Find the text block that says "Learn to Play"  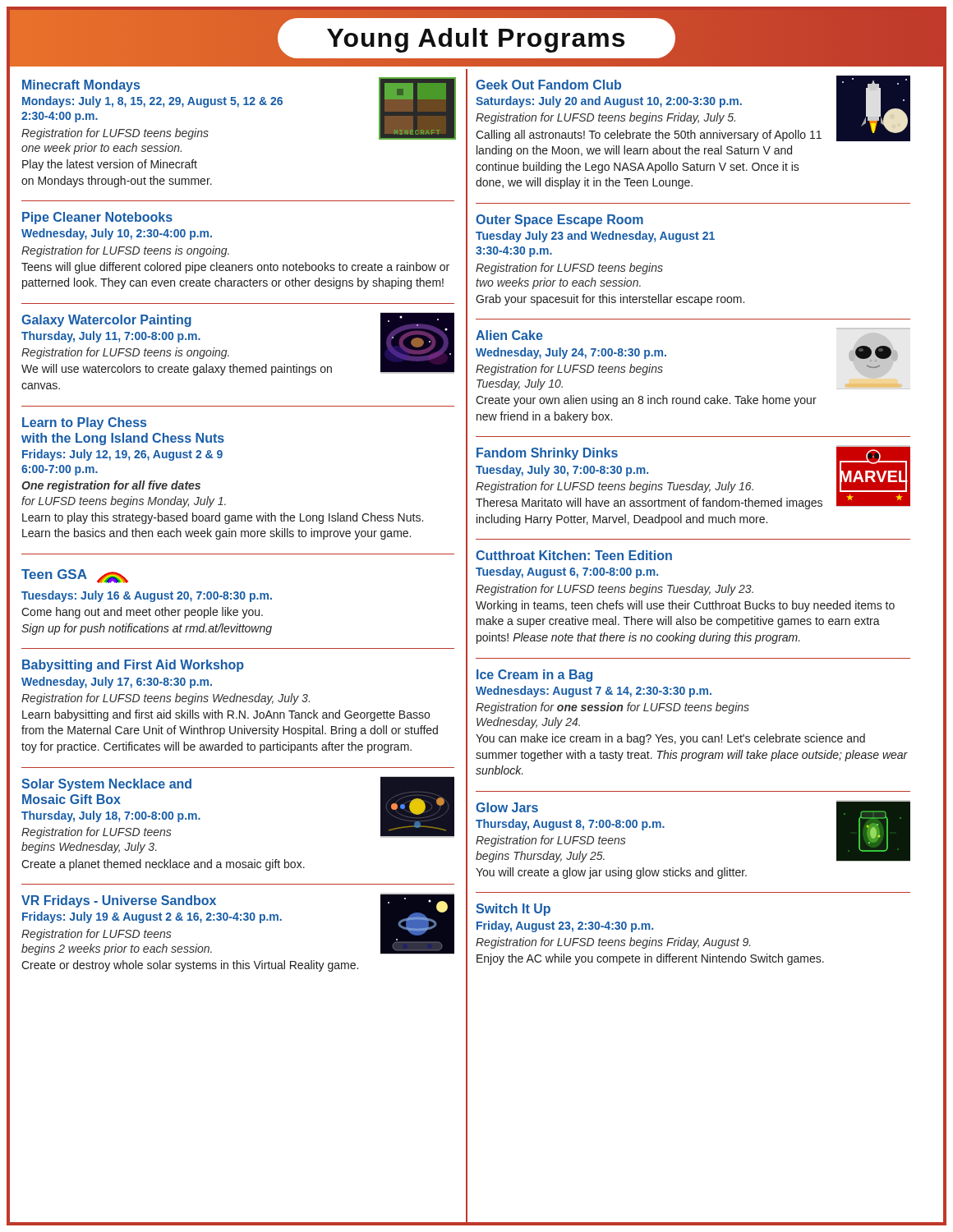pyautogui.click(x=84, y=423)
